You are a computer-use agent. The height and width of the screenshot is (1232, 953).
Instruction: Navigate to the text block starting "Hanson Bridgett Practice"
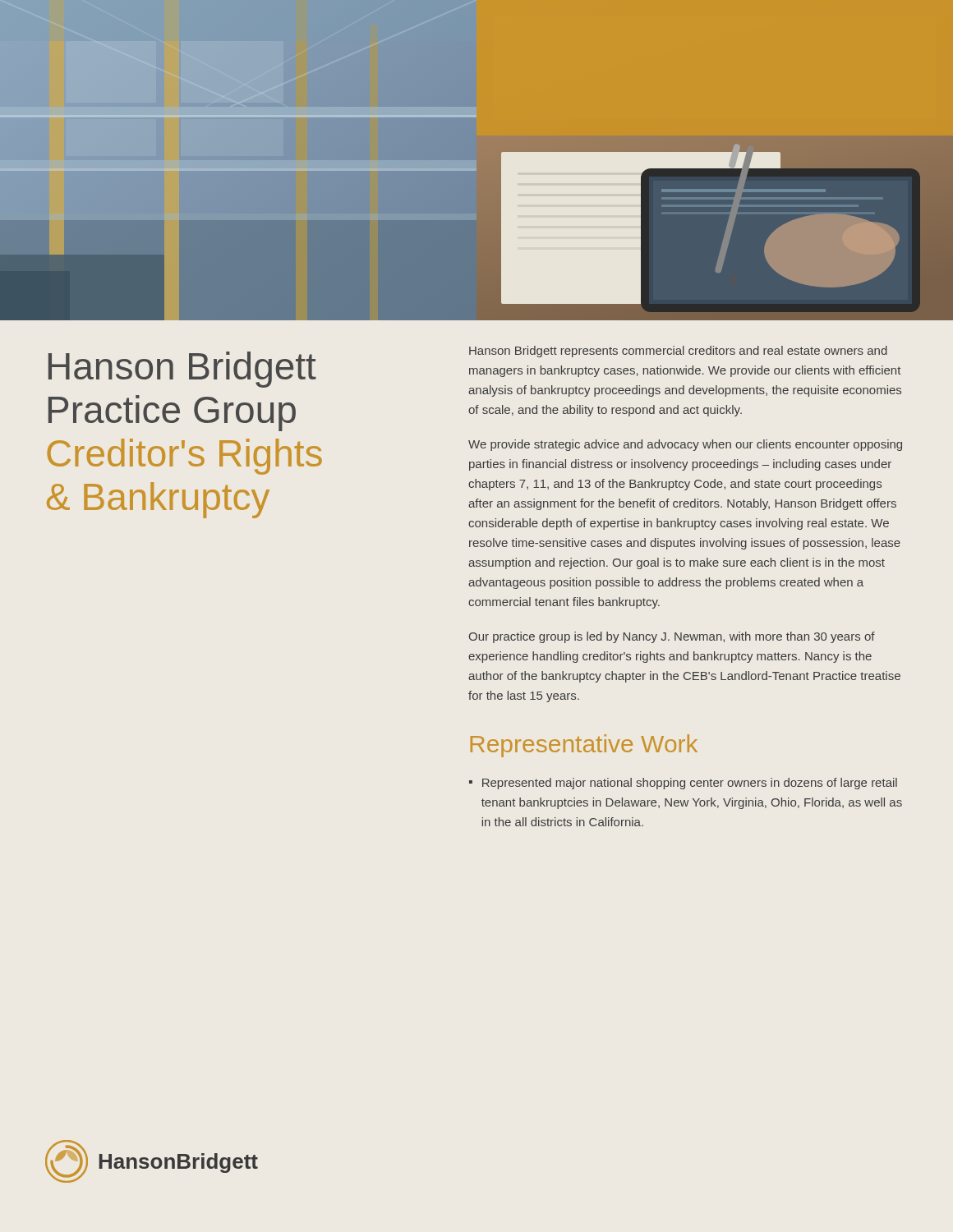[232, 432]
